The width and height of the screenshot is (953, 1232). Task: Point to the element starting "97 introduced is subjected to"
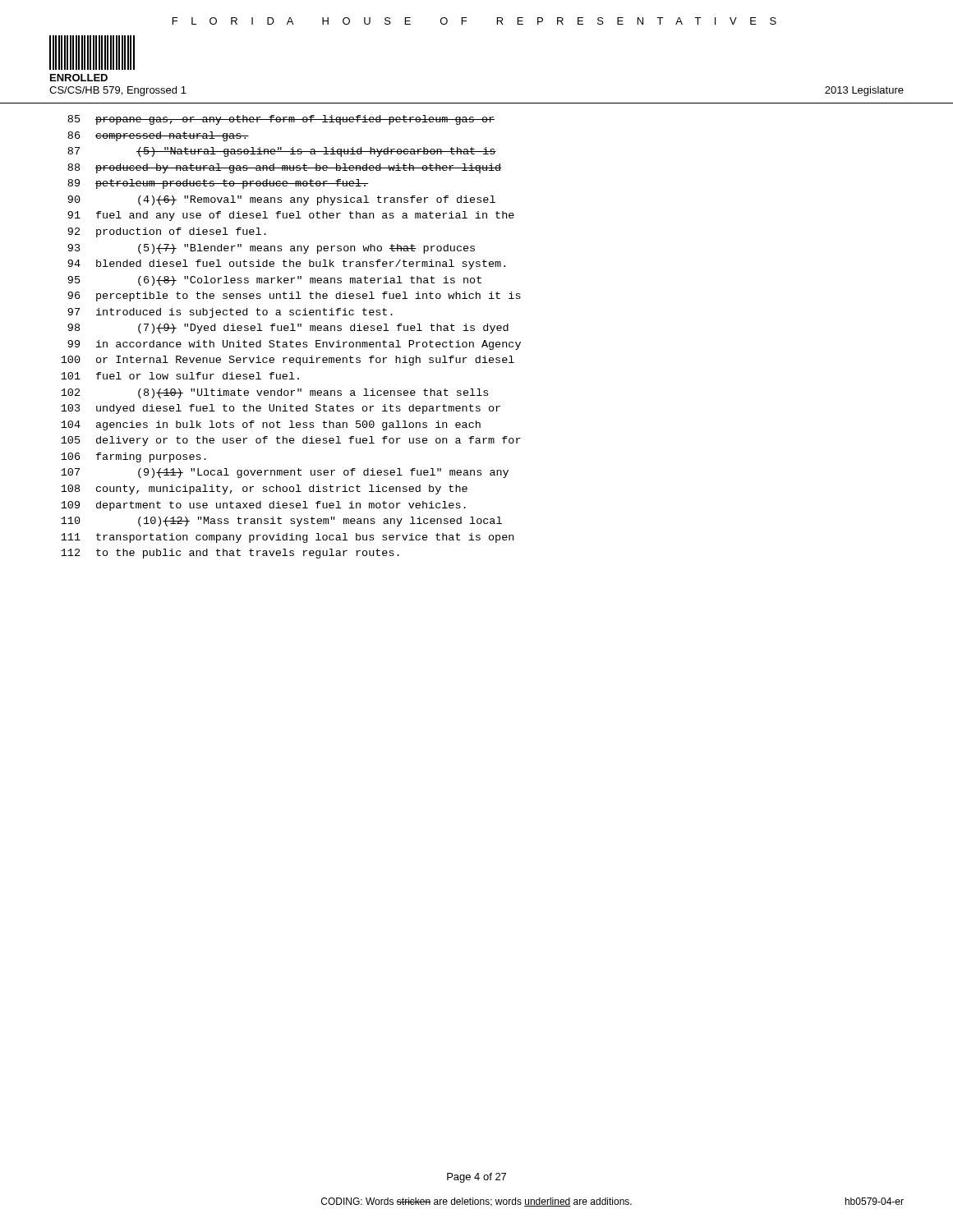coord(222,313)
